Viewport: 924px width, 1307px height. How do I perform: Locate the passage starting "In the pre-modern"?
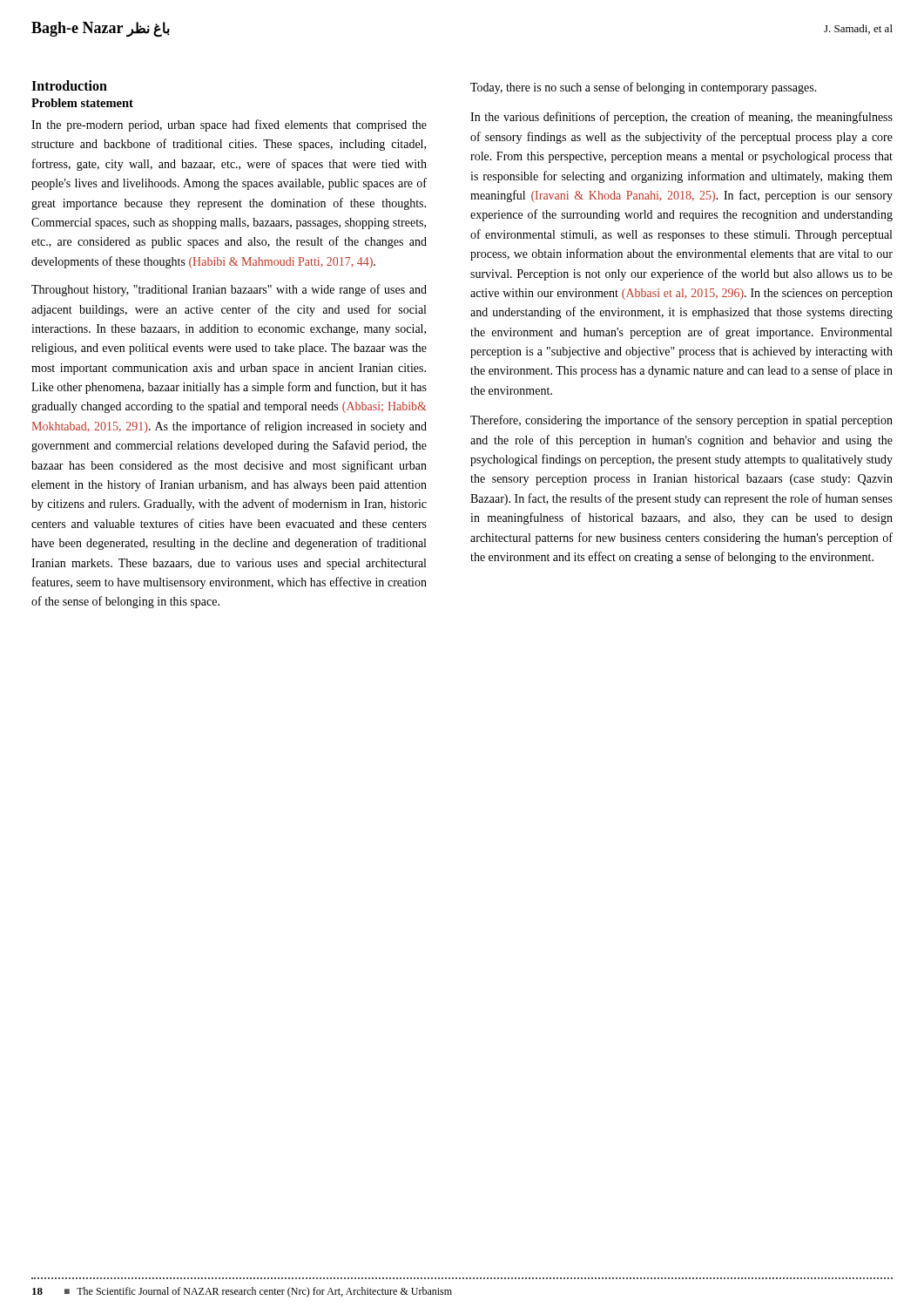[x=229, y=194]
